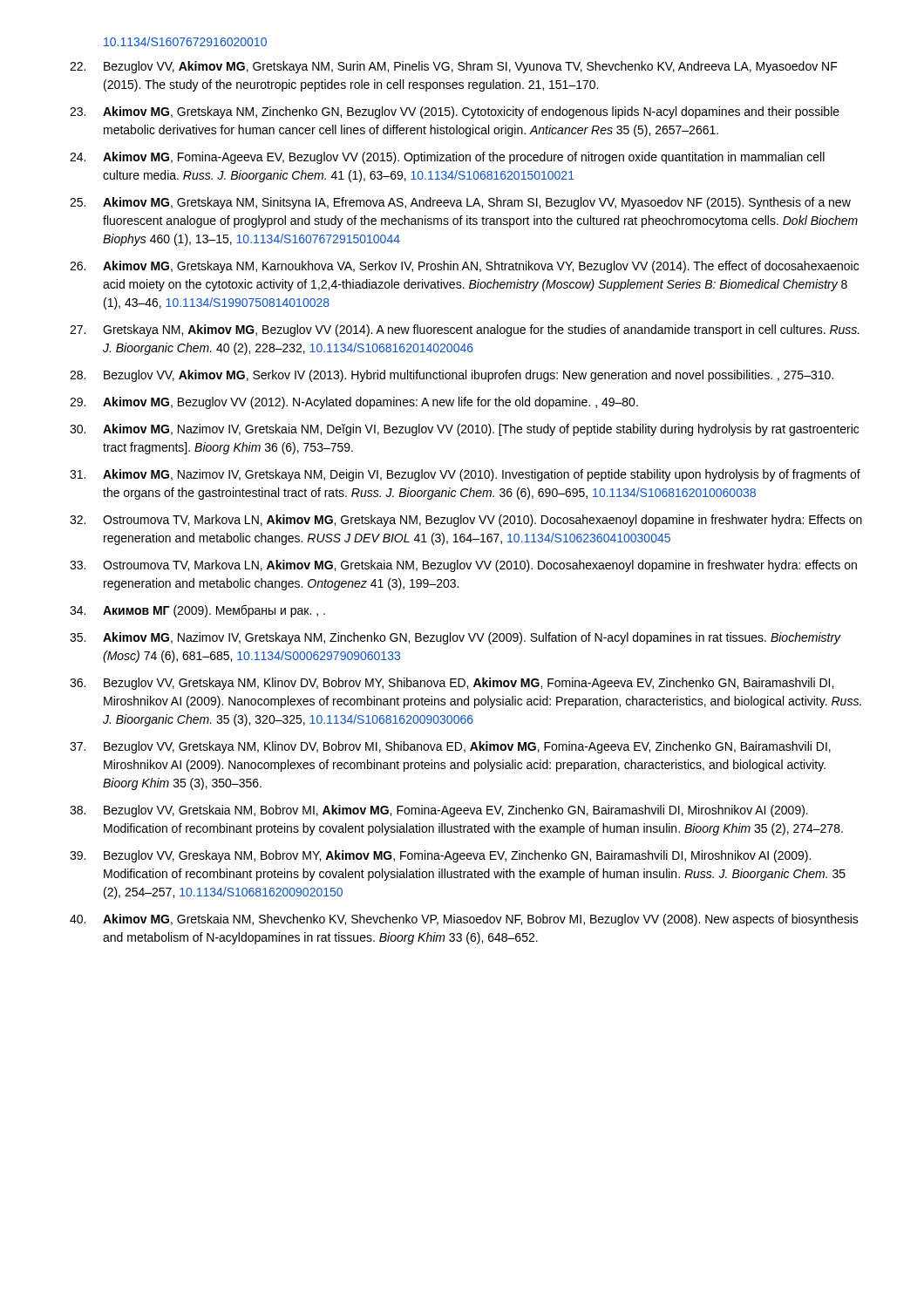Find the element starting "27. Gretskaya NM, Akimov"
Screen dimensions: 1308x924
(x=466, y=339)
